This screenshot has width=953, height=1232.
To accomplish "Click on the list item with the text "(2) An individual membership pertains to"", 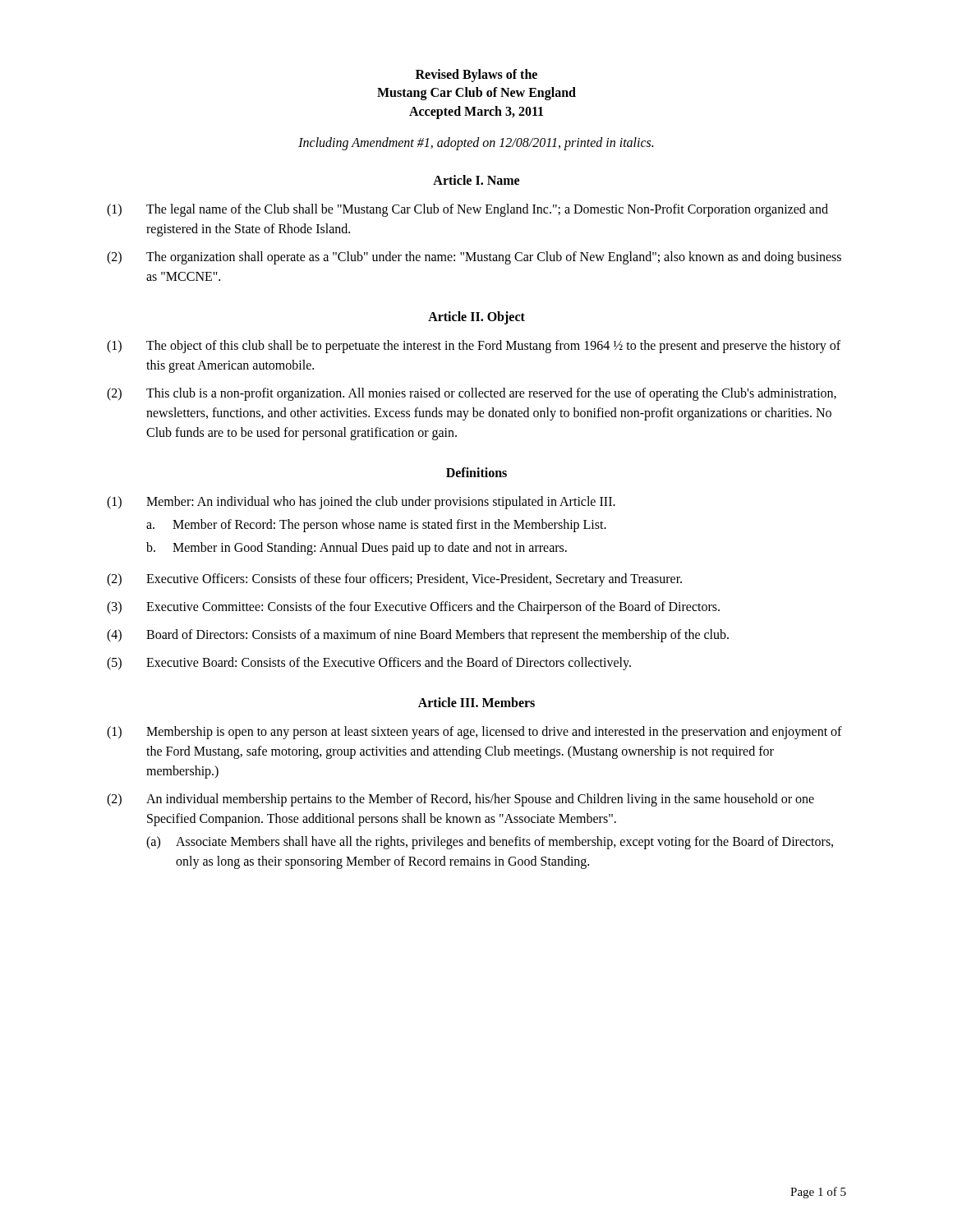I will 476,832.
